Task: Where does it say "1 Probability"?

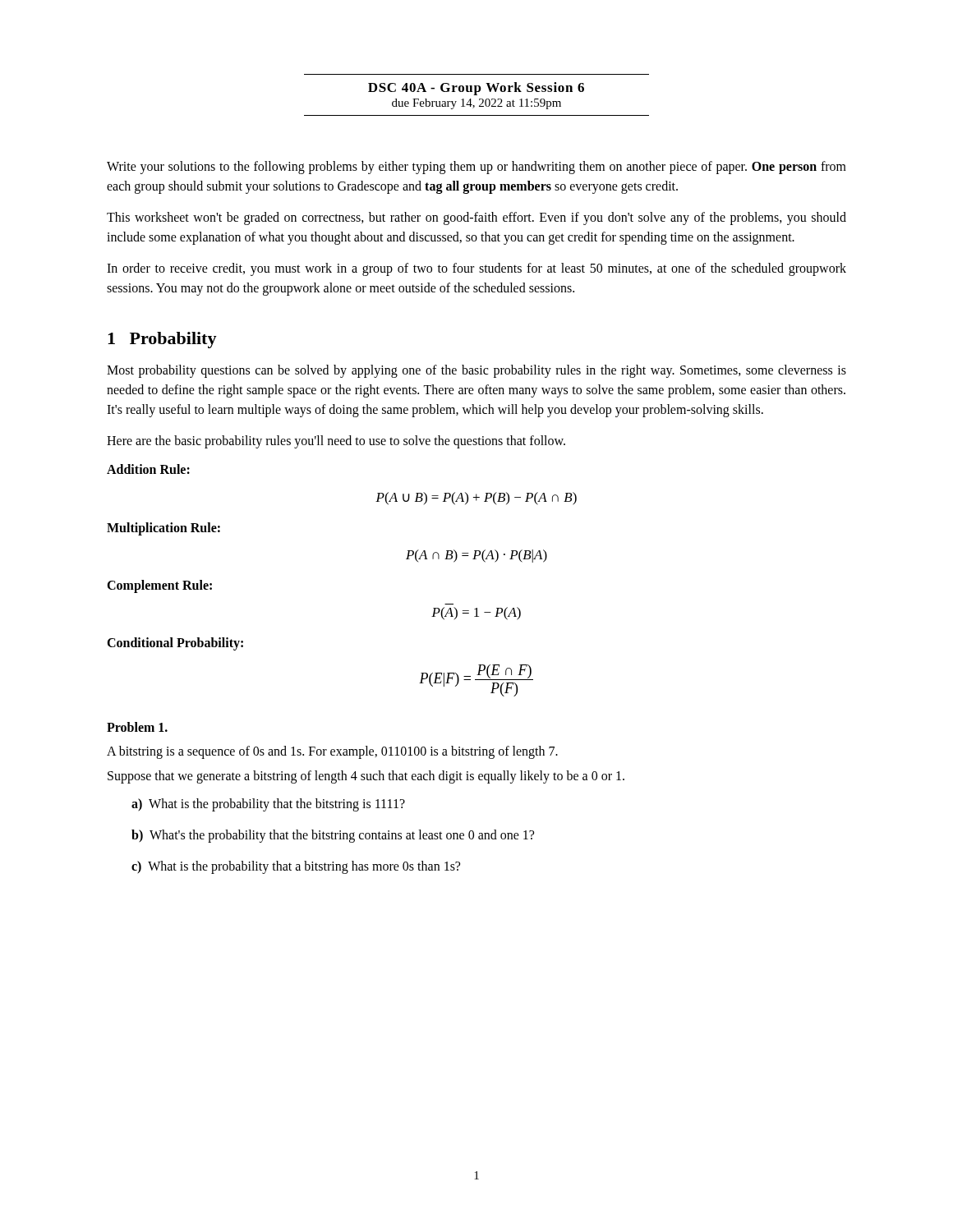Action: [162, 338]
